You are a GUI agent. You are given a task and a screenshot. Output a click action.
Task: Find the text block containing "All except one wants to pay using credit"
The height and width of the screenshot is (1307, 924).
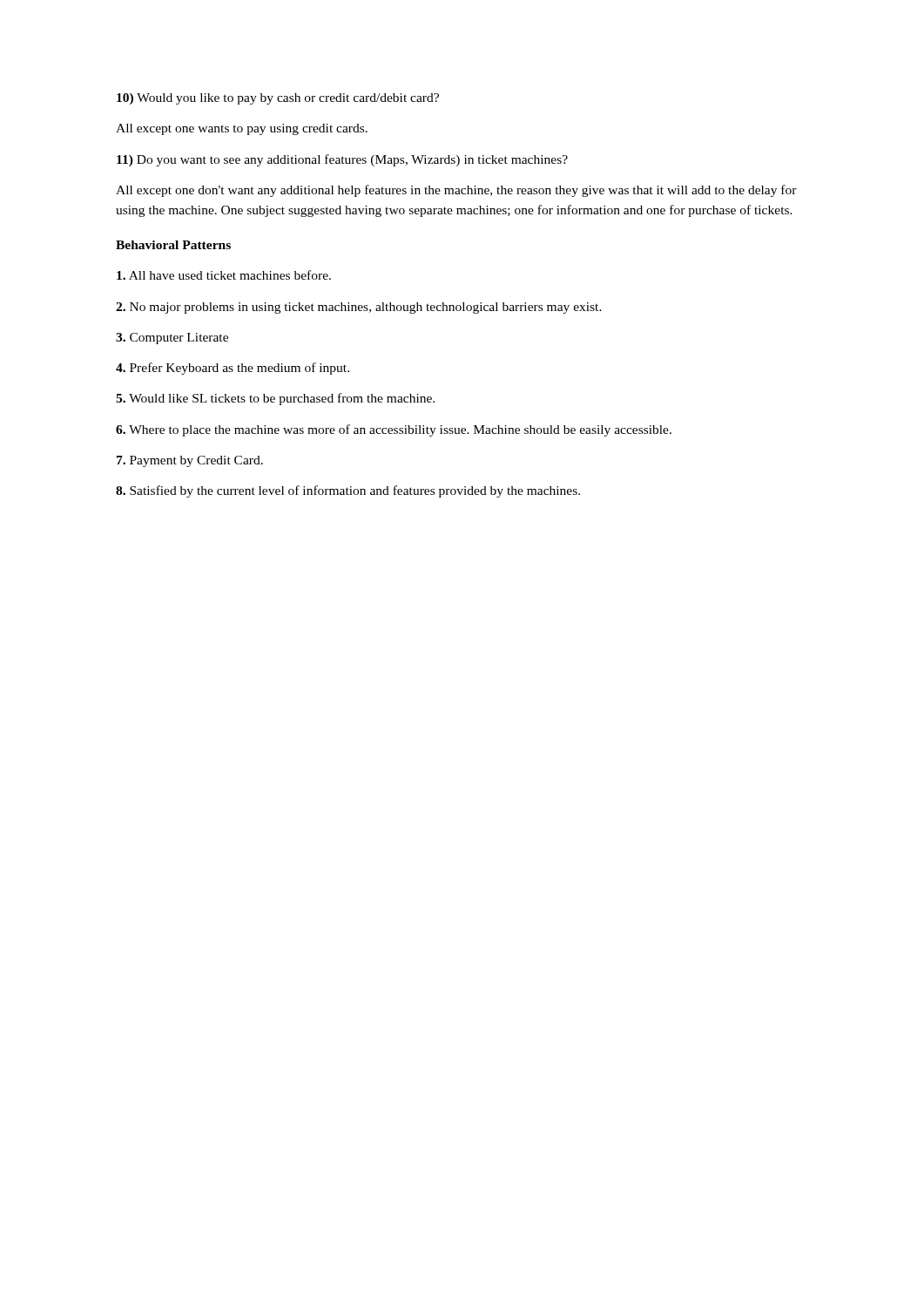pyautogui.click(x=242, y=128)
